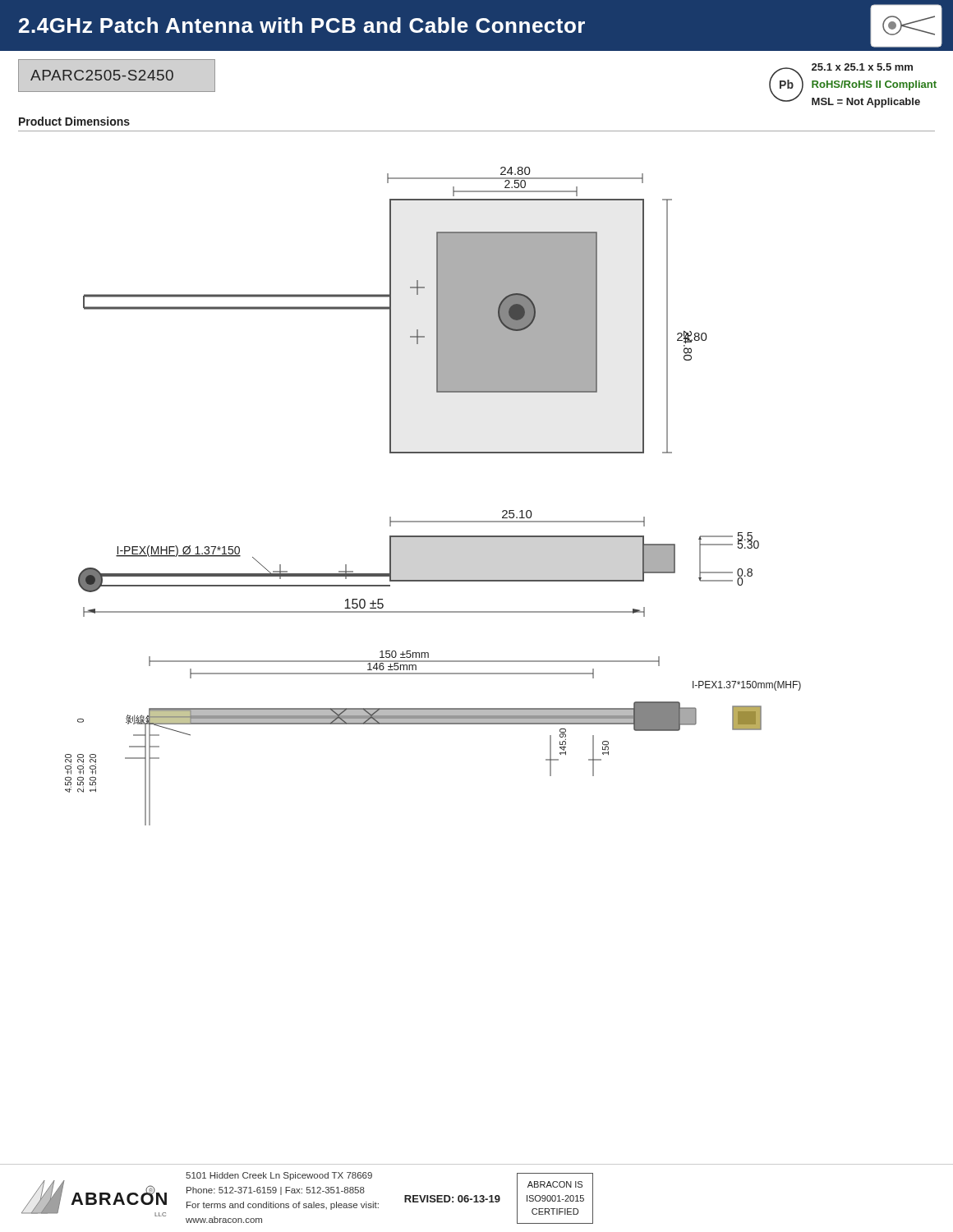Image resolution: width=953 pixels, height=1232 pixels.
Task: Where is the passage that starts "Pb 25.1 x 25.1 x"?
Action: coord(853,85)
